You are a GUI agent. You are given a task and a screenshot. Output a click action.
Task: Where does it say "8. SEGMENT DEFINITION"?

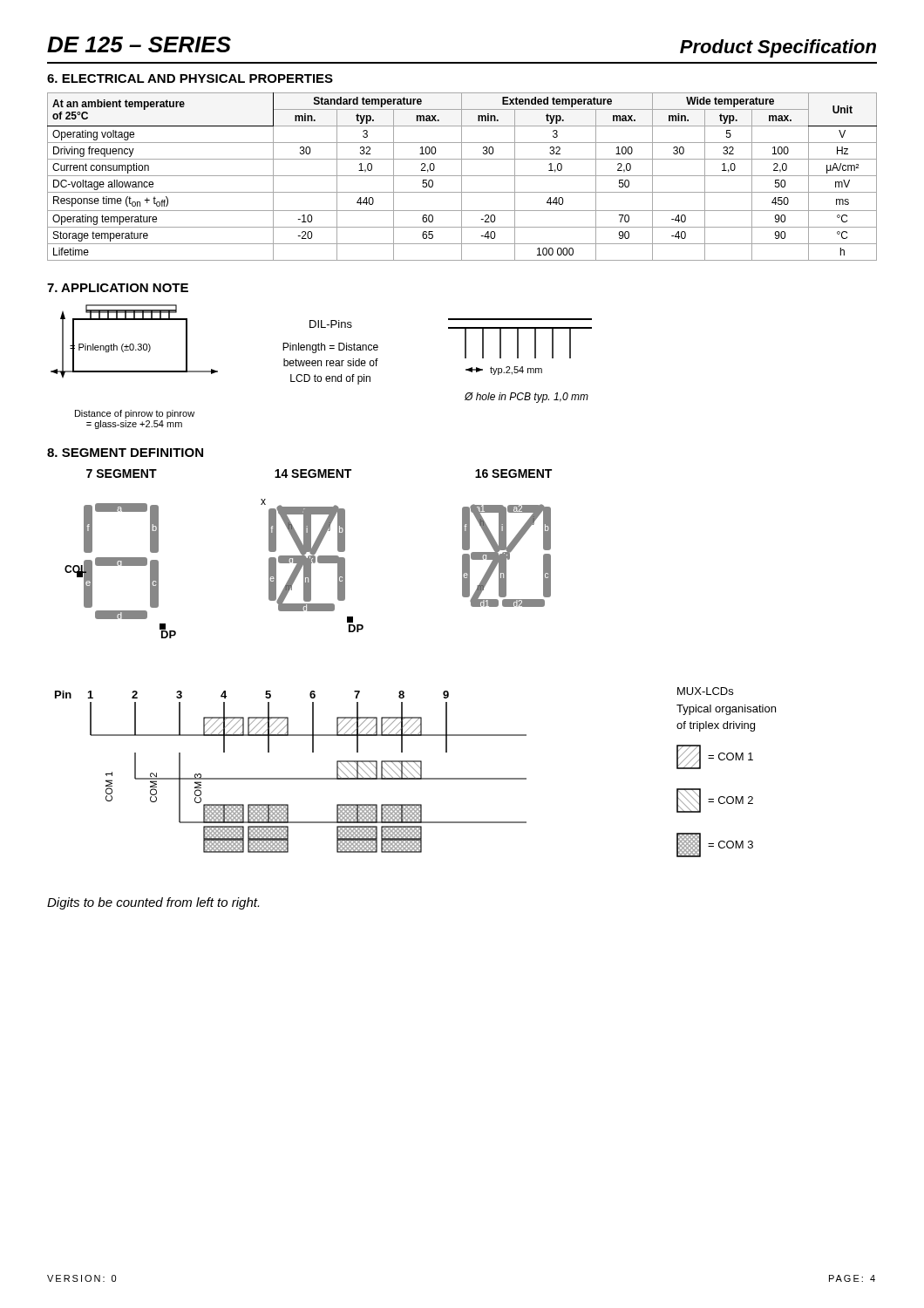[126, 453]
